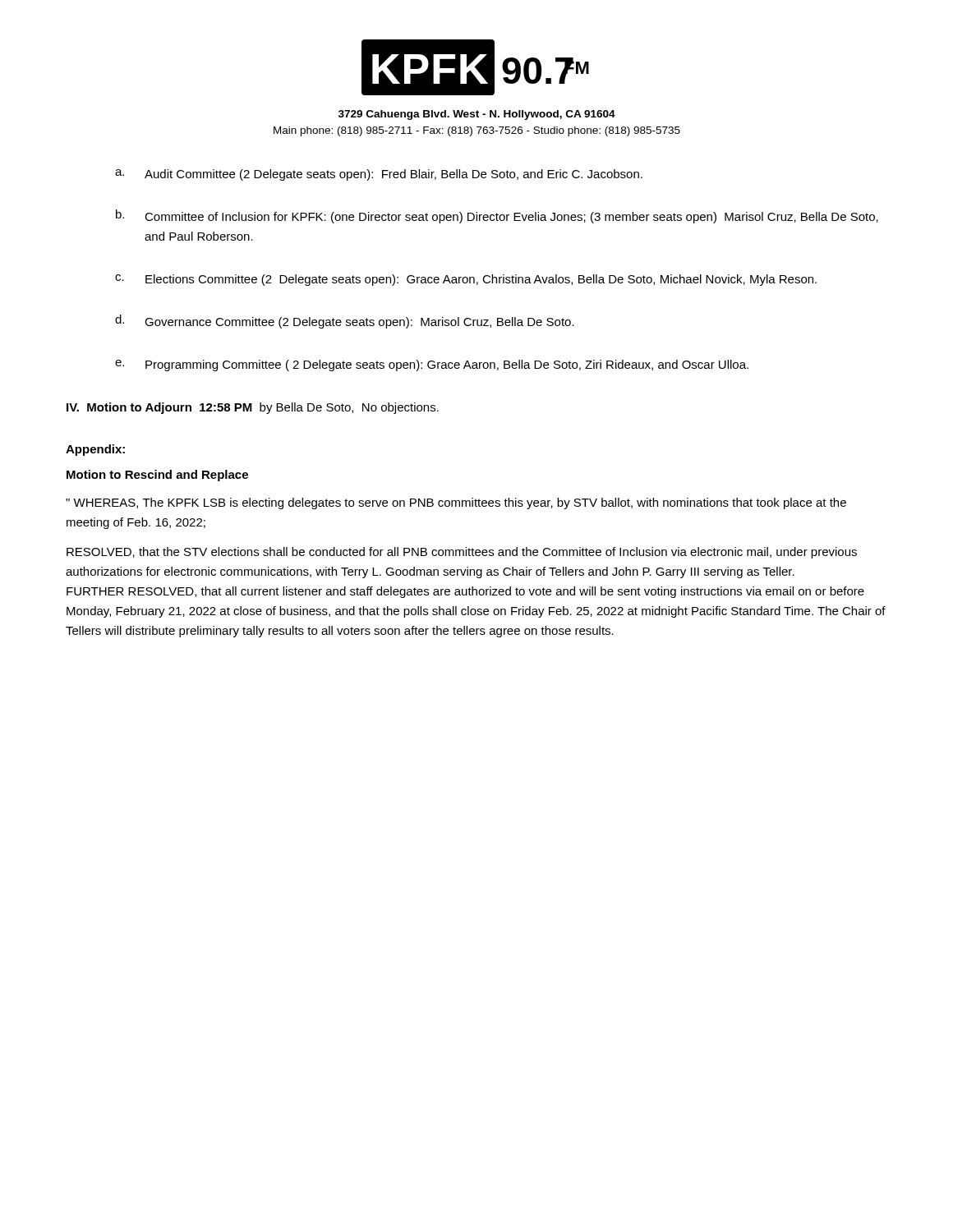
Task: Find the element starting "b. Committee of Inclusion"
Action: pos(501,226)
